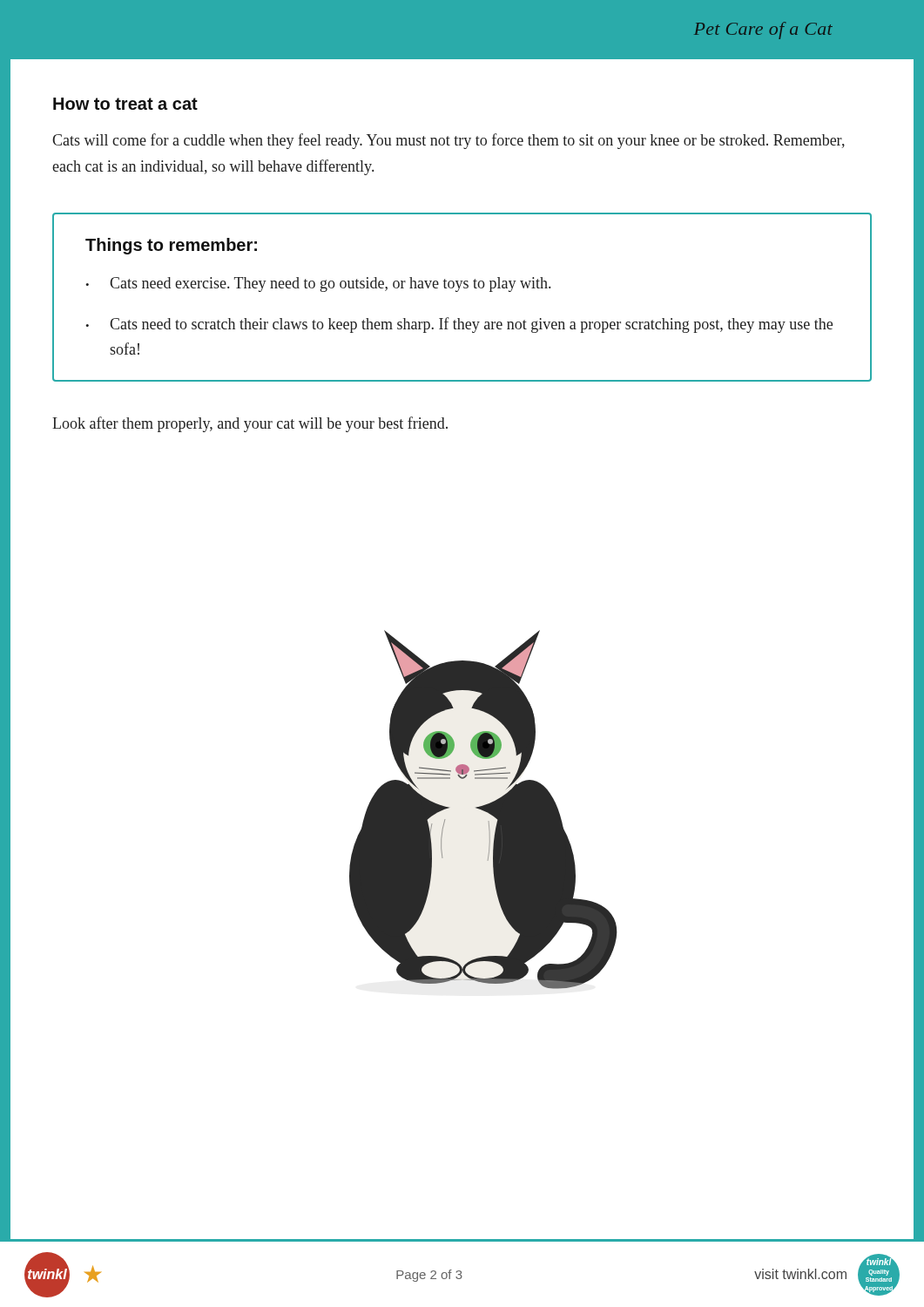Find a section header

pyautogui.click(x=125, y=104)
